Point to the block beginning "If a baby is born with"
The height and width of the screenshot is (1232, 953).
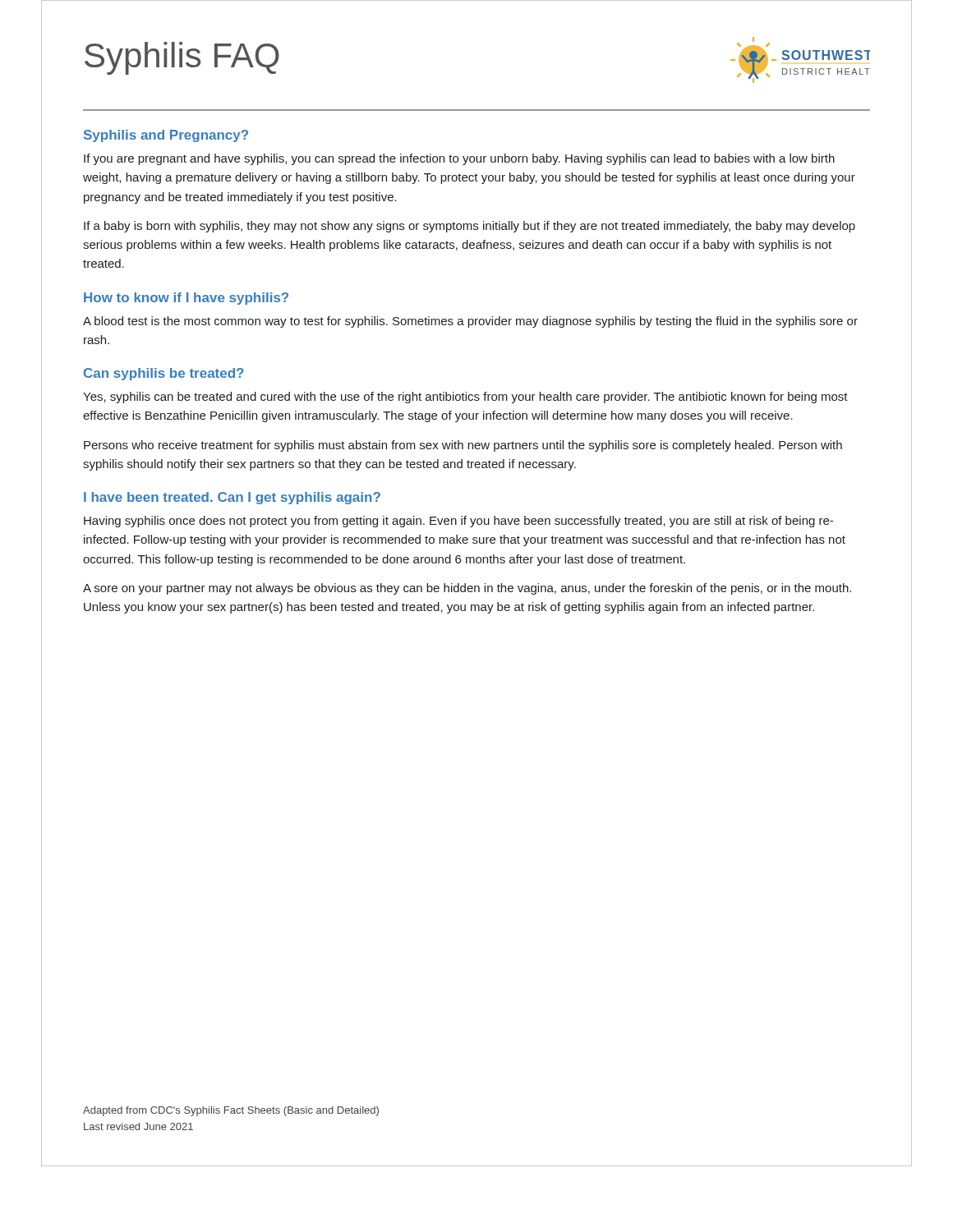tap(469, 244)
